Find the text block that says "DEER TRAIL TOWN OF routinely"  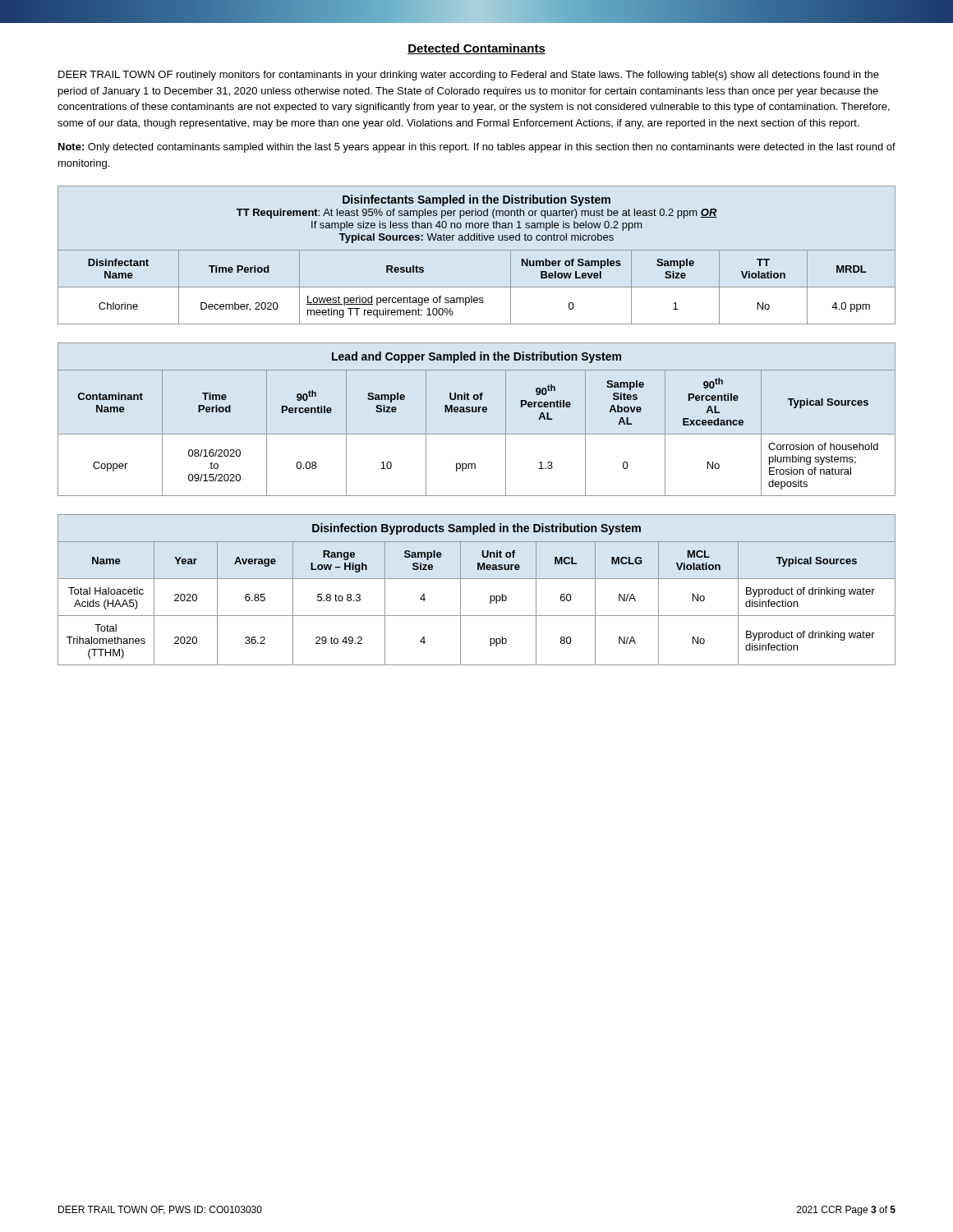[x=474, y=98]
